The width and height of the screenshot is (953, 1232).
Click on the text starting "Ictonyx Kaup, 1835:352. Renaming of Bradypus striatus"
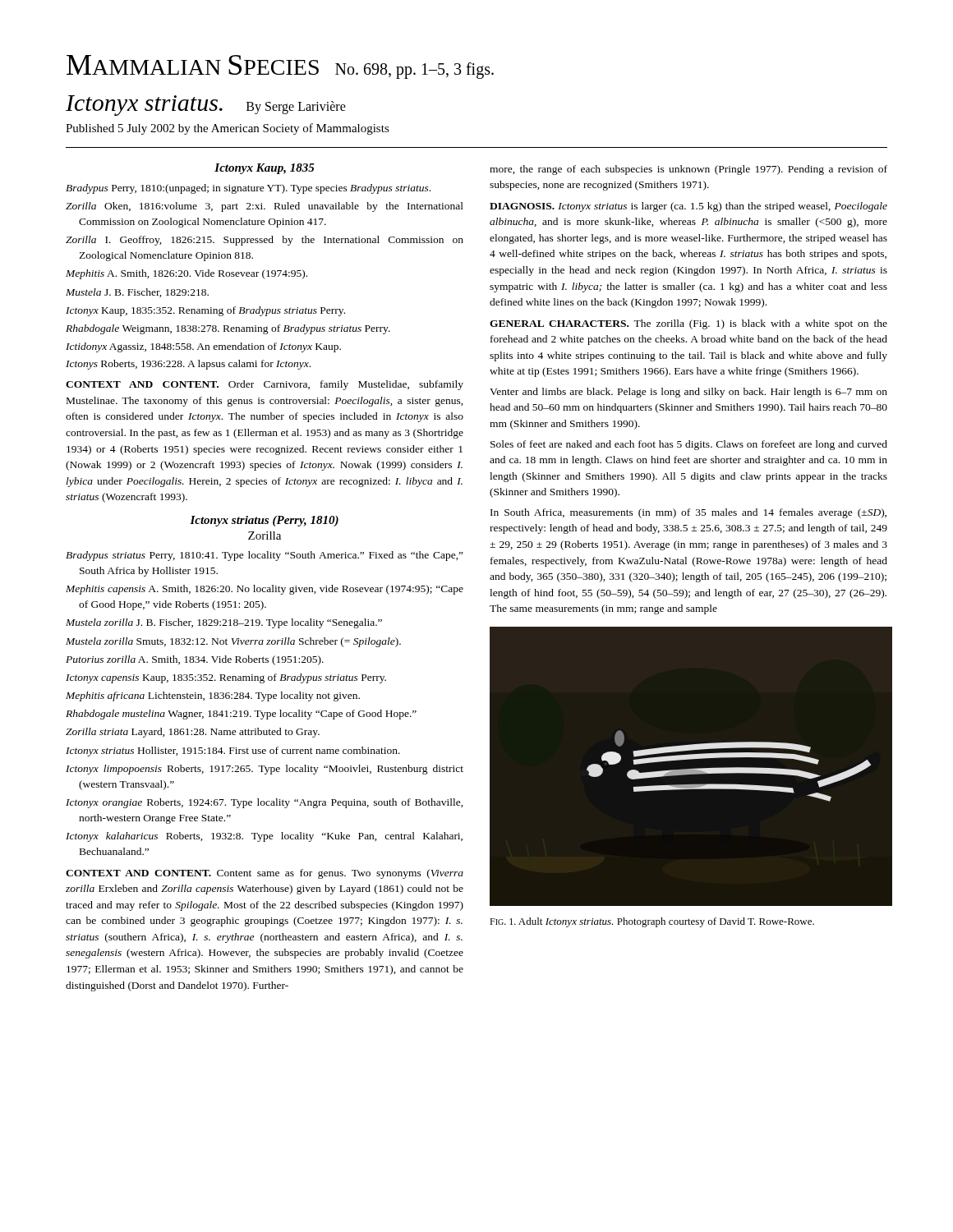(206, 310)
